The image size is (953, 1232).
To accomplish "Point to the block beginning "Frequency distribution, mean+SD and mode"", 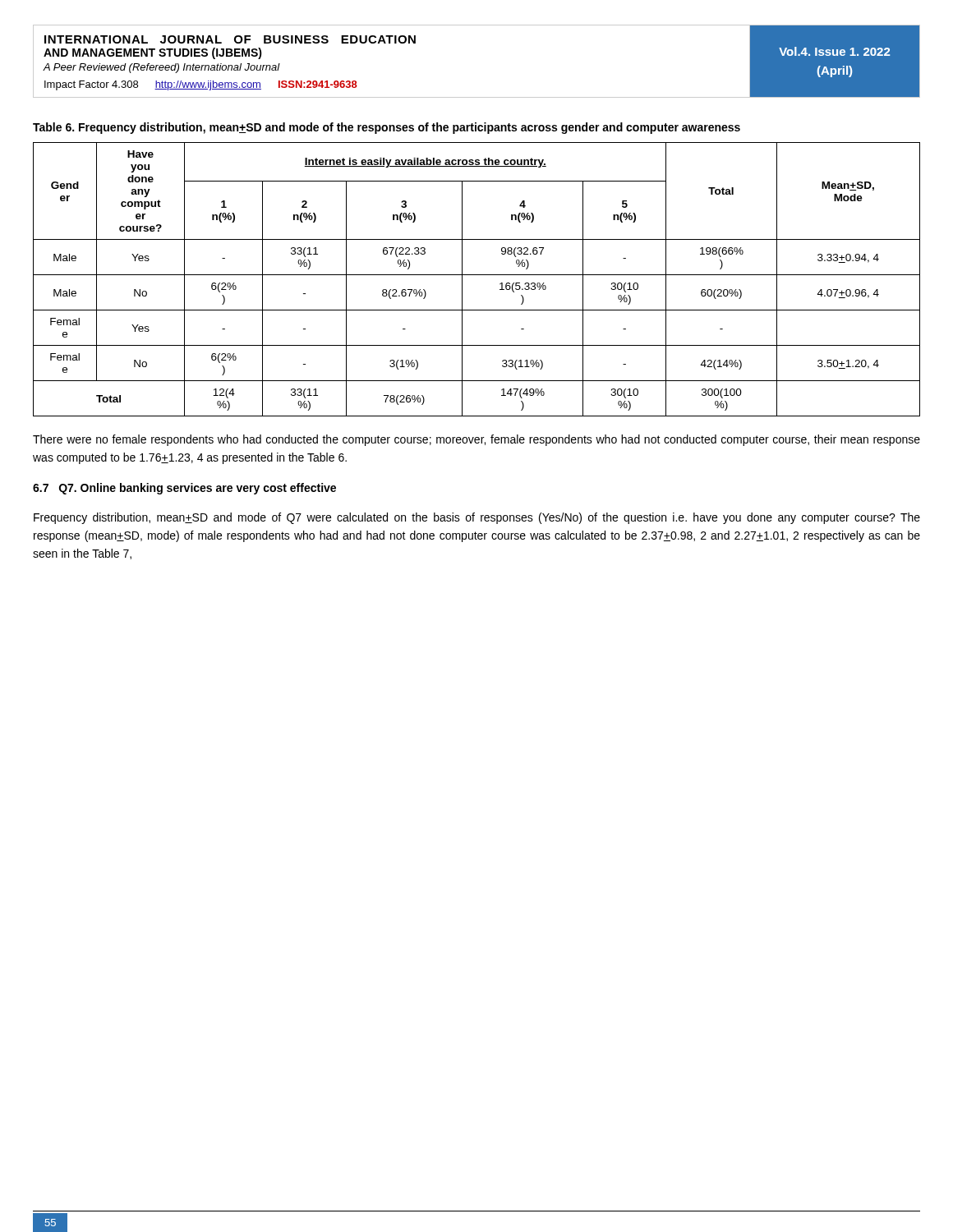I will click(476, 536).
